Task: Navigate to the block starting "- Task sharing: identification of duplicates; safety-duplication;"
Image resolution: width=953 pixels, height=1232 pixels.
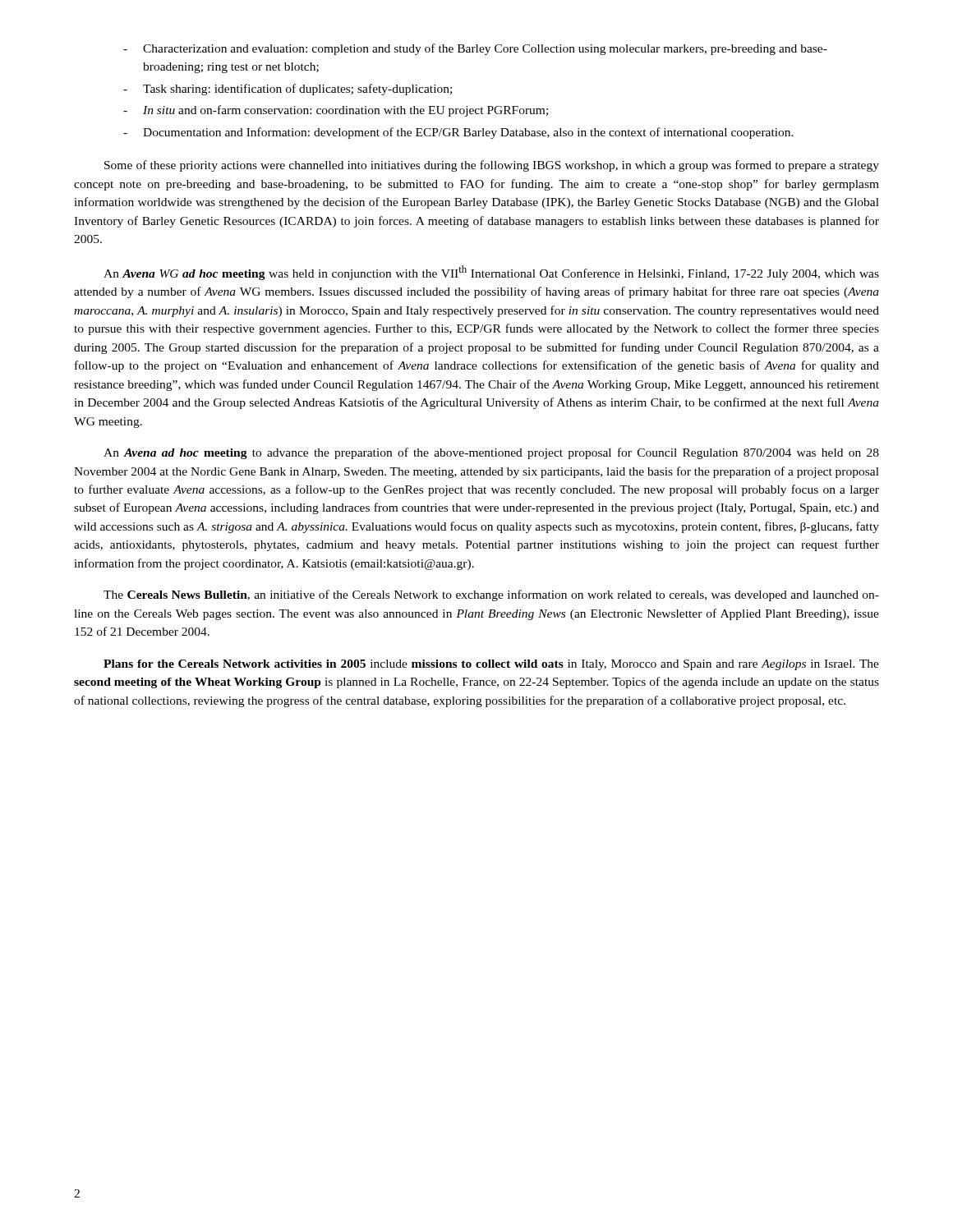Action: click(x=288, y=90)
